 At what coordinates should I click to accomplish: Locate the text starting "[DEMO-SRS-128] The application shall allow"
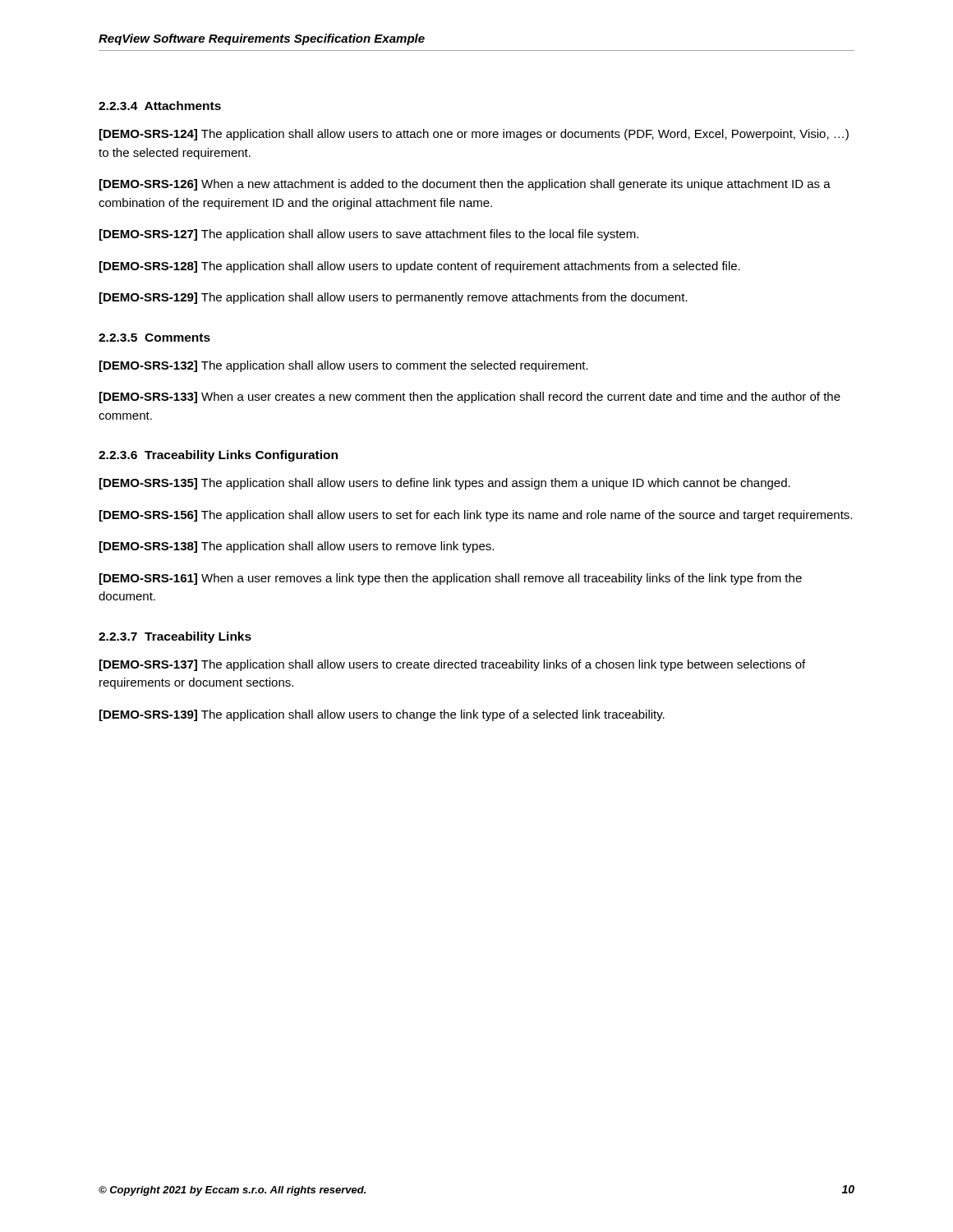pyautogui.click(x=420, y=265)
